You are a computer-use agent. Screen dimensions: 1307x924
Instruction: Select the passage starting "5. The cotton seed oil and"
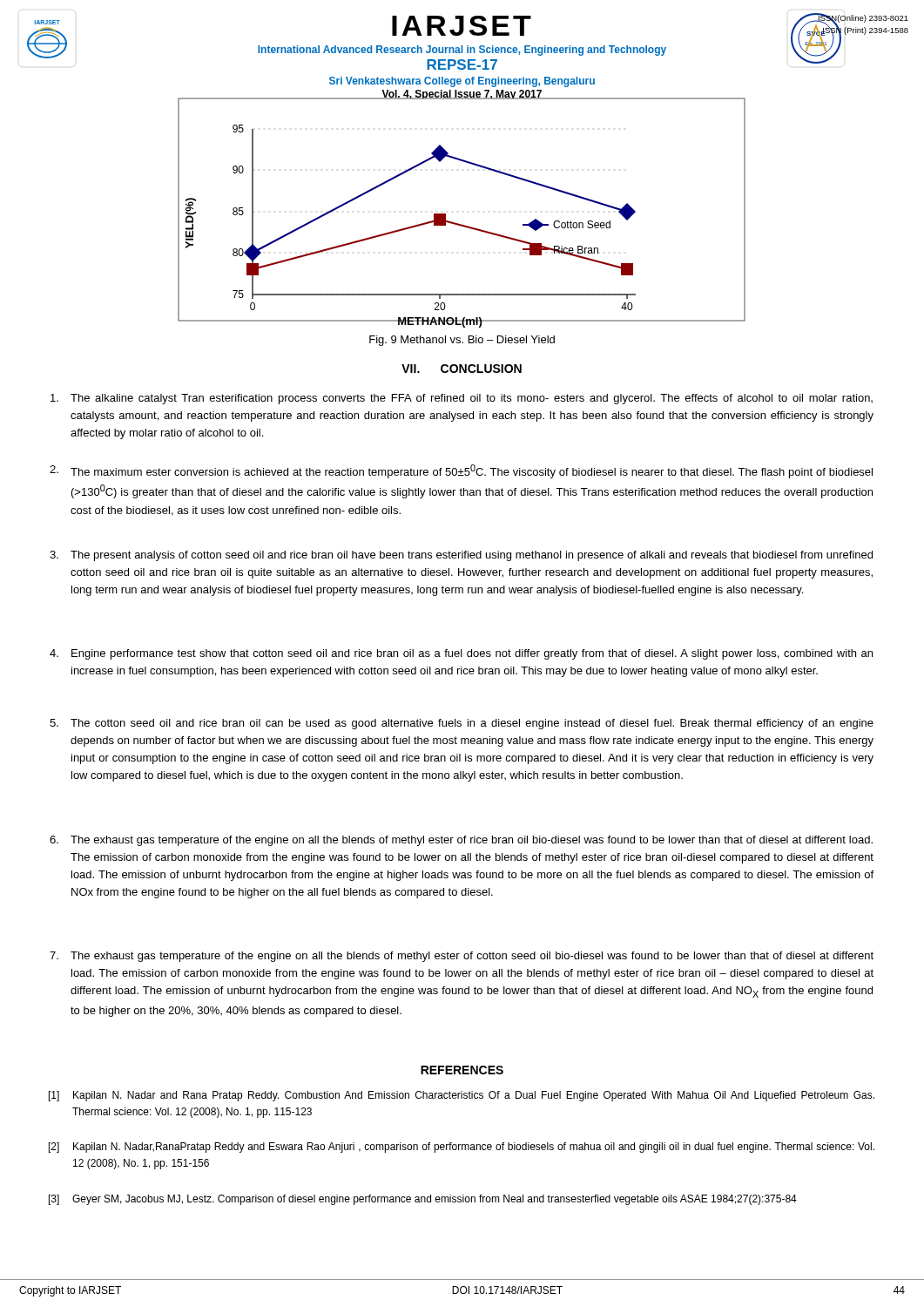pos(462,750)
